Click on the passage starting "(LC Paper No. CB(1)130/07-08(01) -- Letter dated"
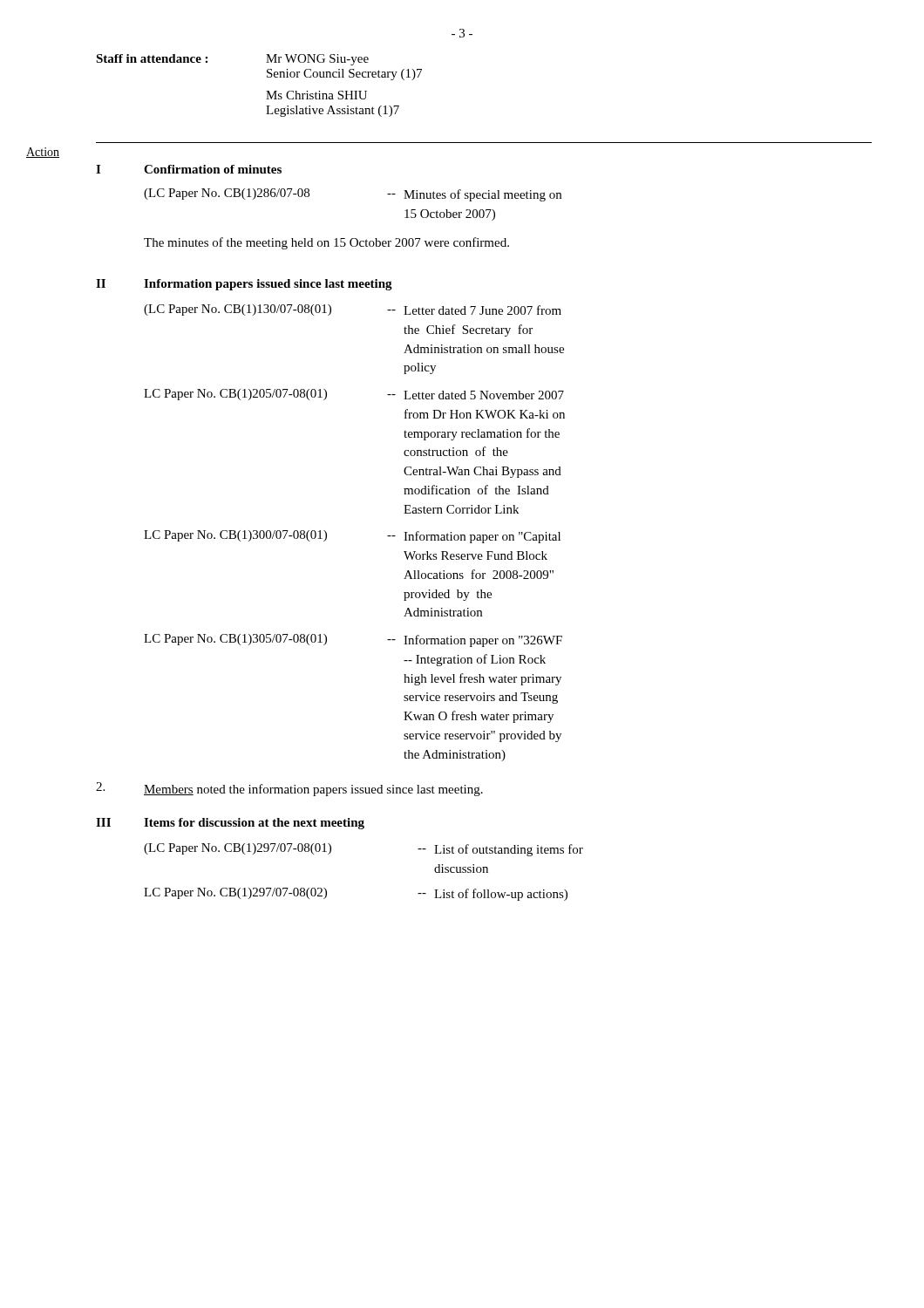This screenshot has height=1308, width=924. point(508,340)
